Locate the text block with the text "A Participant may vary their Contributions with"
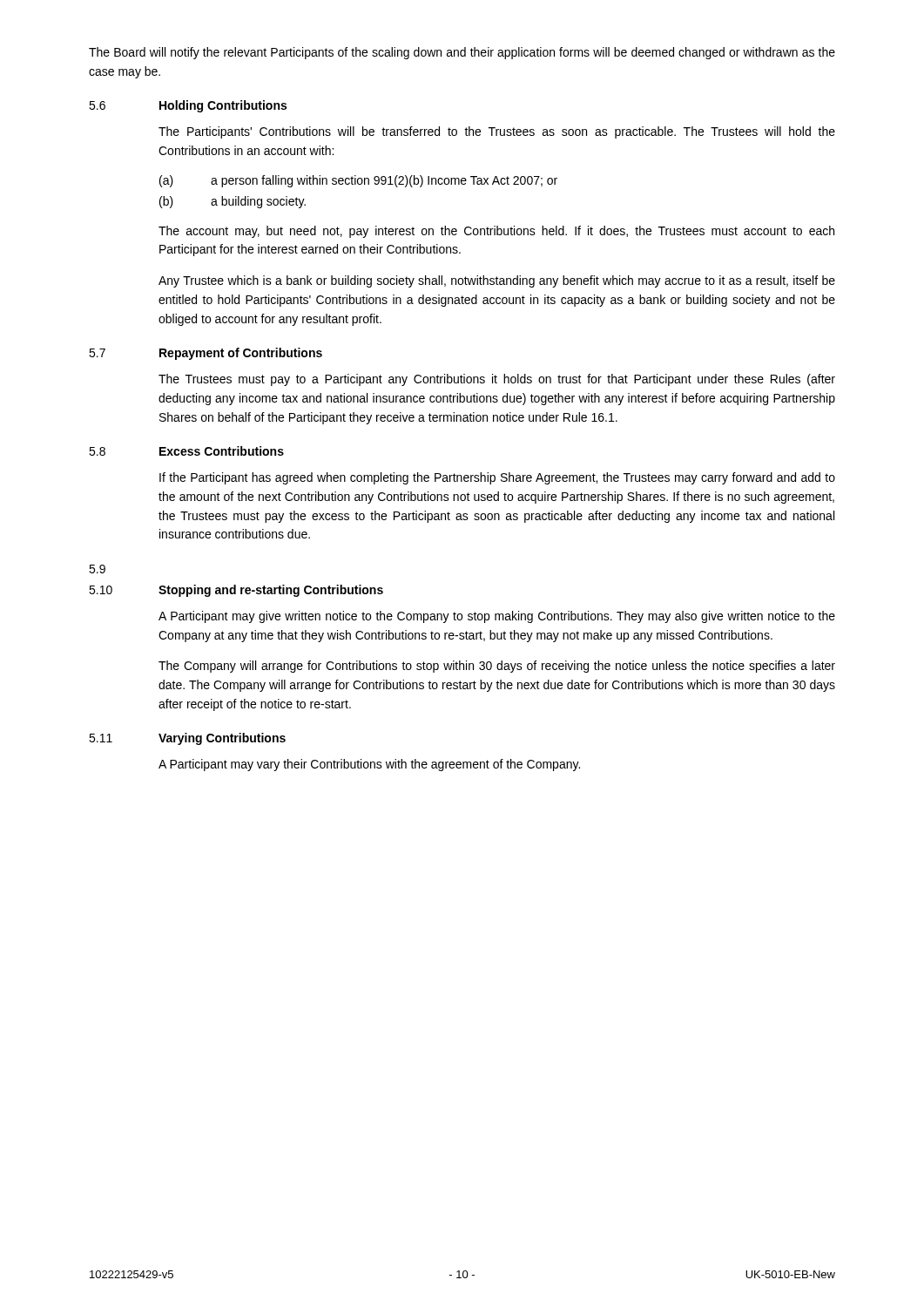924x1307 pixels. click(x=370, y=765)
